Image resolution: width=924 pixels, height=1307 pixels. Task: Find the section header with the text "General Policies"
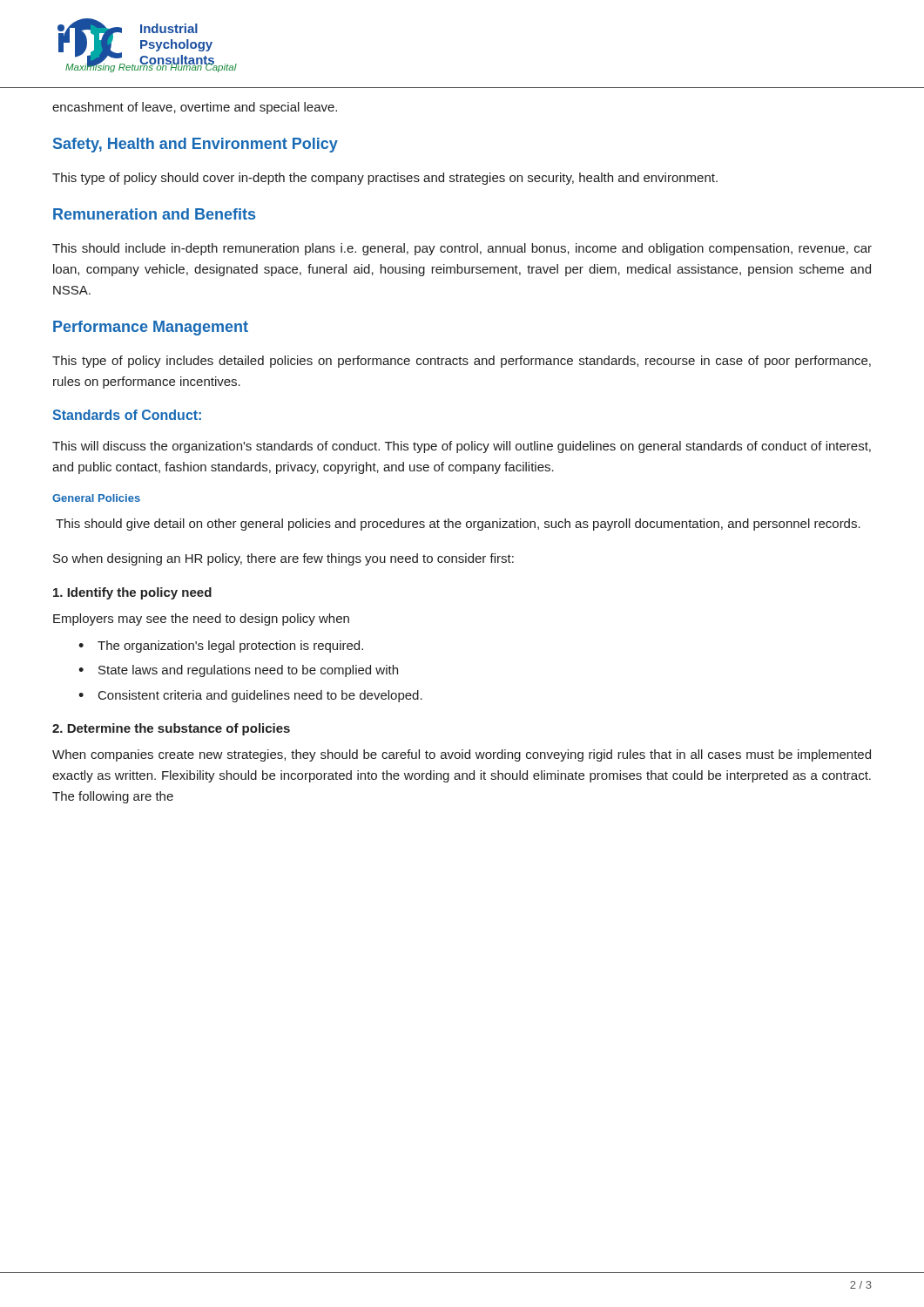click(96, 498)
